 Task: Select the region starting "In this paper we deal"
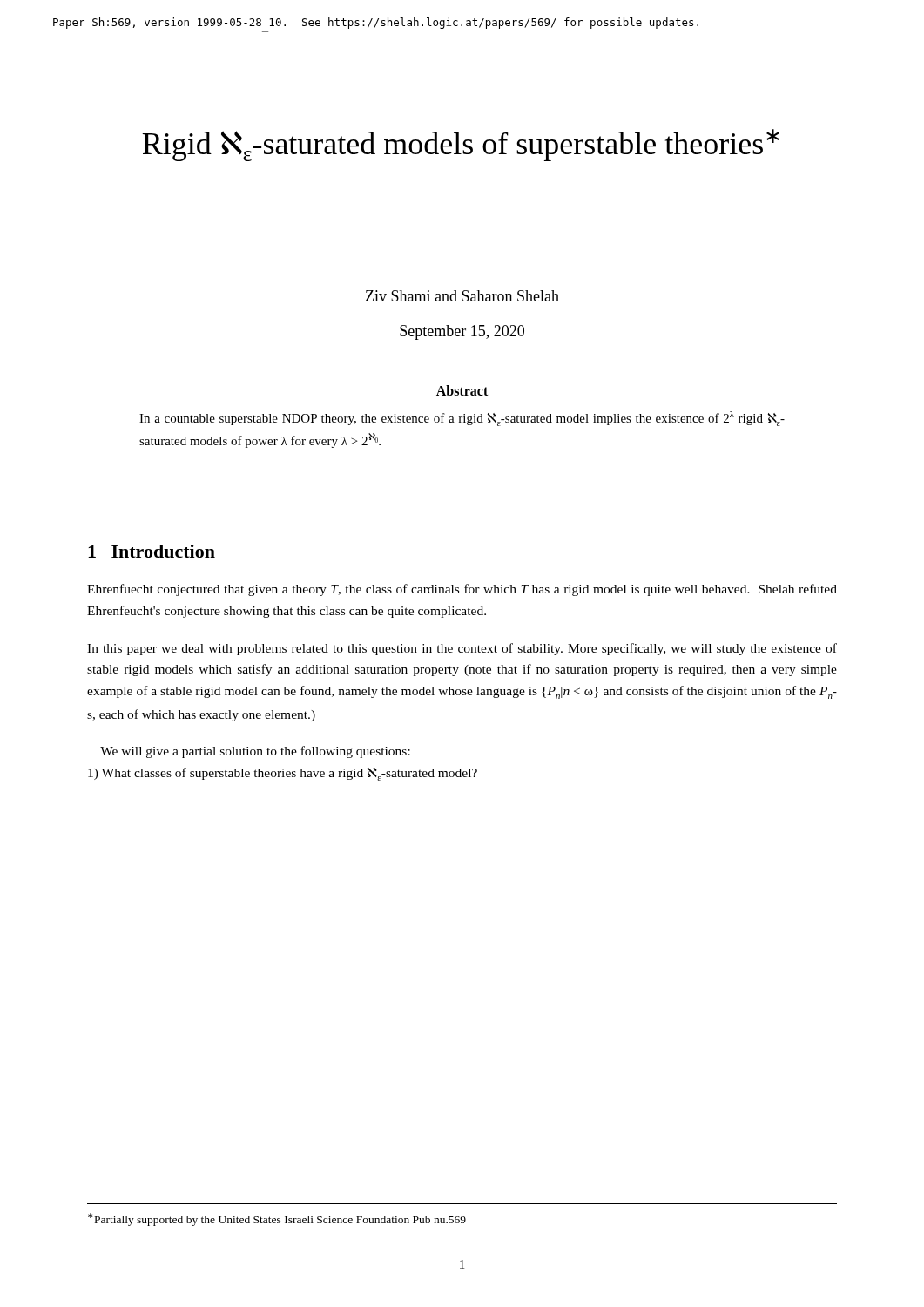click(x=462, y=681)
